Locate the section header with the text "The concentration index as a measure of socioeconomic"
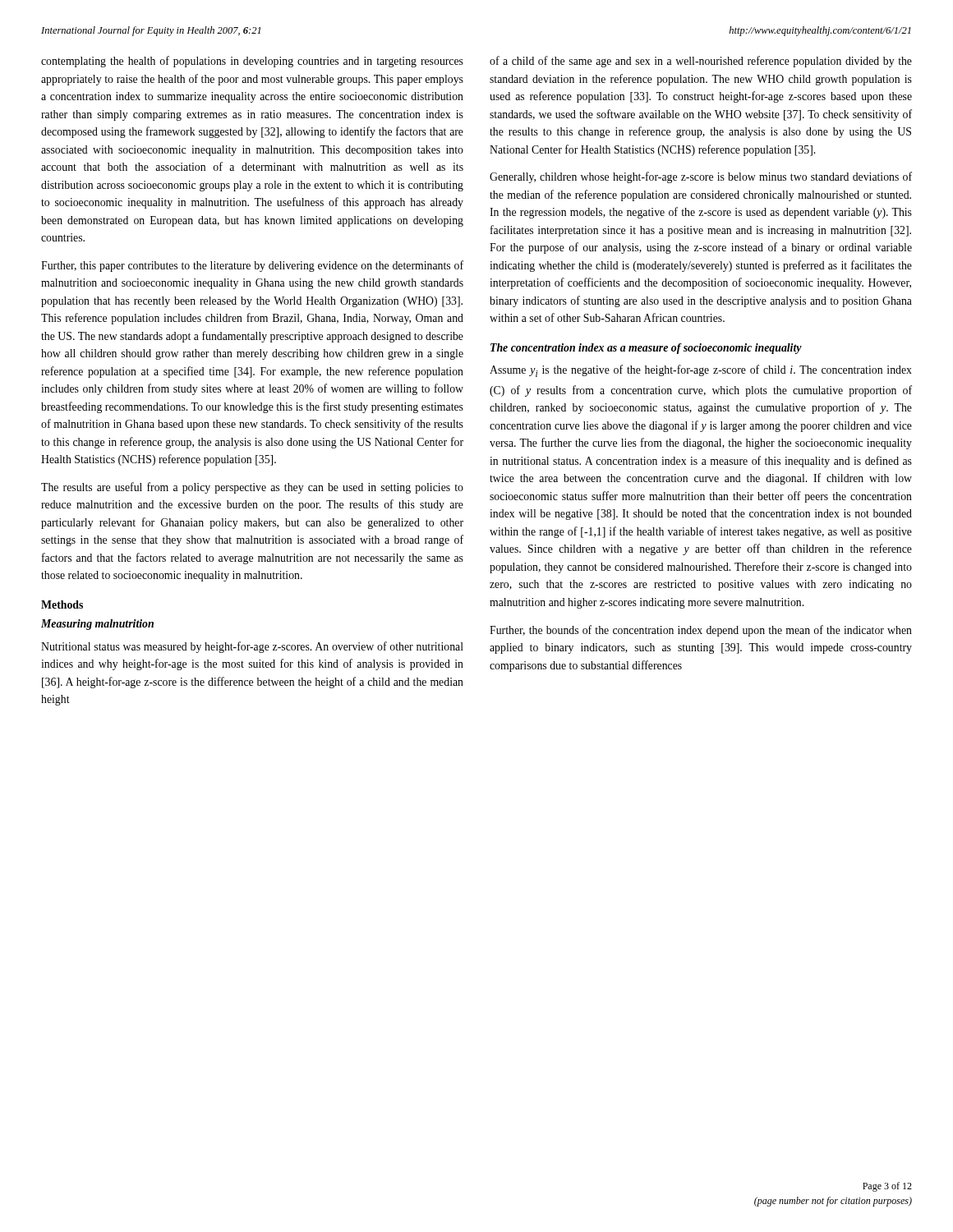The height and width of the screenshot is (1232, 953). [646, 348]
